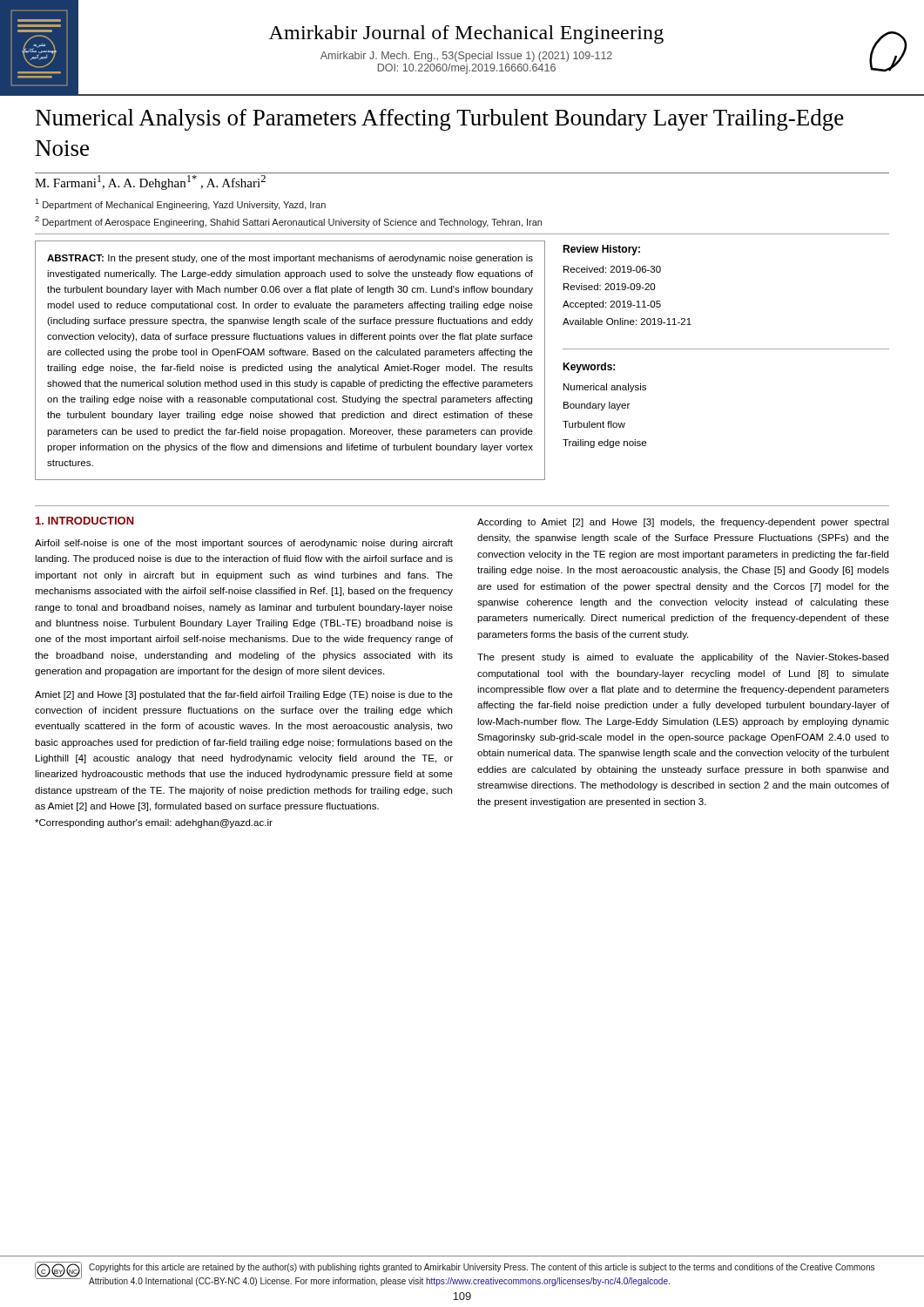The height and width of the screenshot is (1307, 924).
Task: Find a section header
Action: 244,521
